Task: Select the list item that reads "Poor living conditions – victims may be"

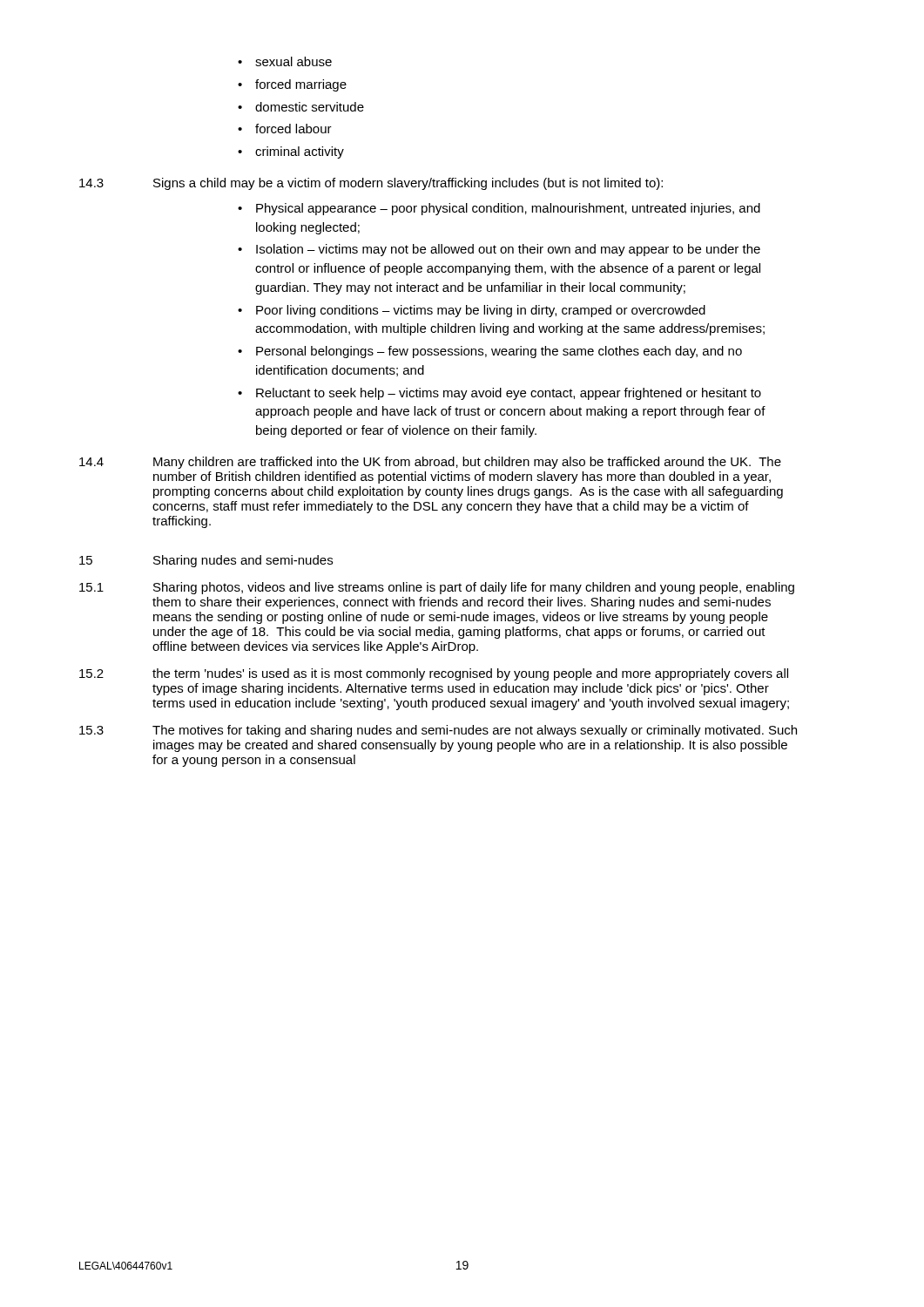Action: click(499, 319)
